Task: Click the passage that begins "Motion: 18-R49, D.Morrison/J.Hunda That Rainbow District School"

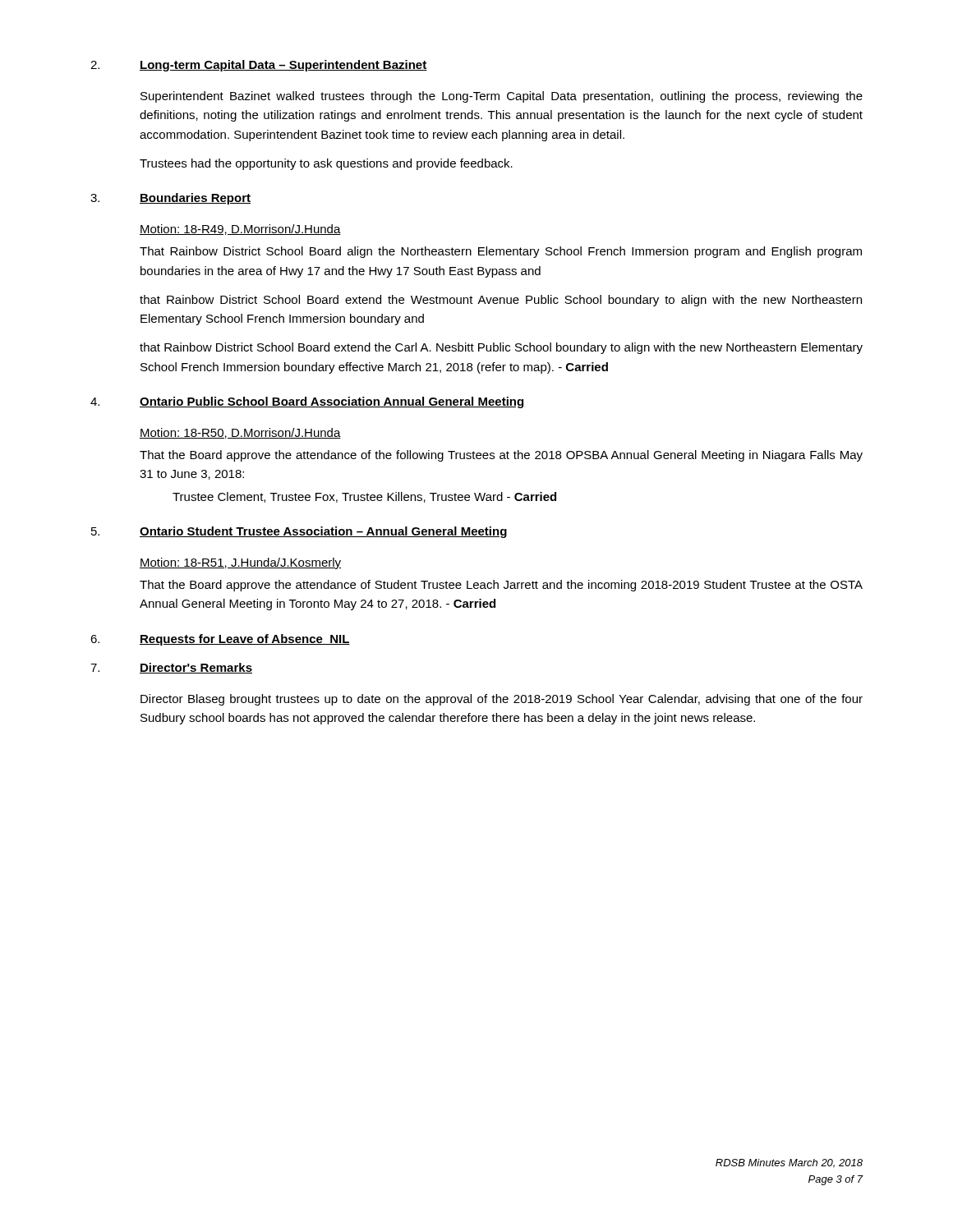Action: [x=501, y=298]
